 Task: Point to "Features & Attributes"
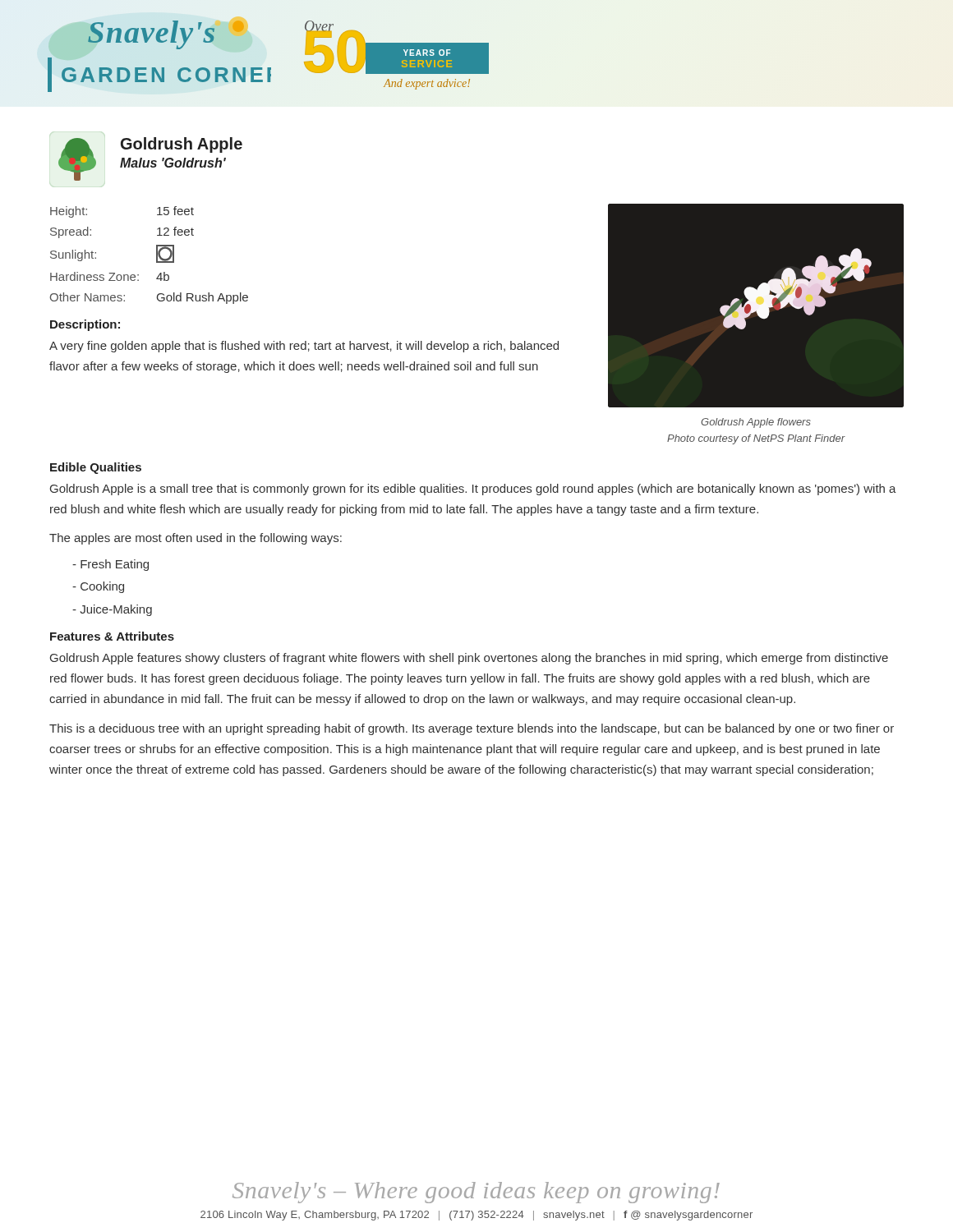pos(112,636)
